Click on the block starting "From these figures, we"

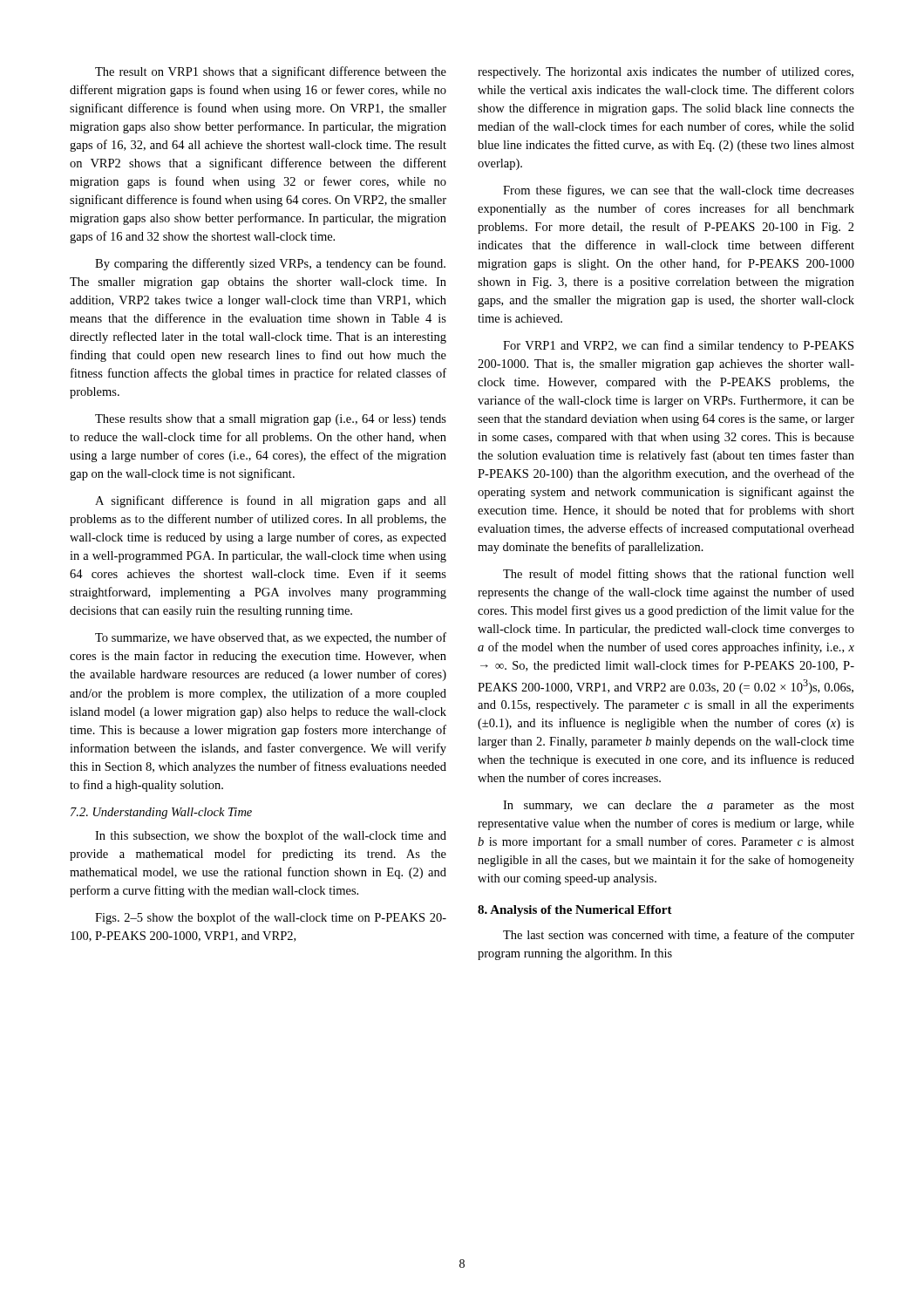666,255
